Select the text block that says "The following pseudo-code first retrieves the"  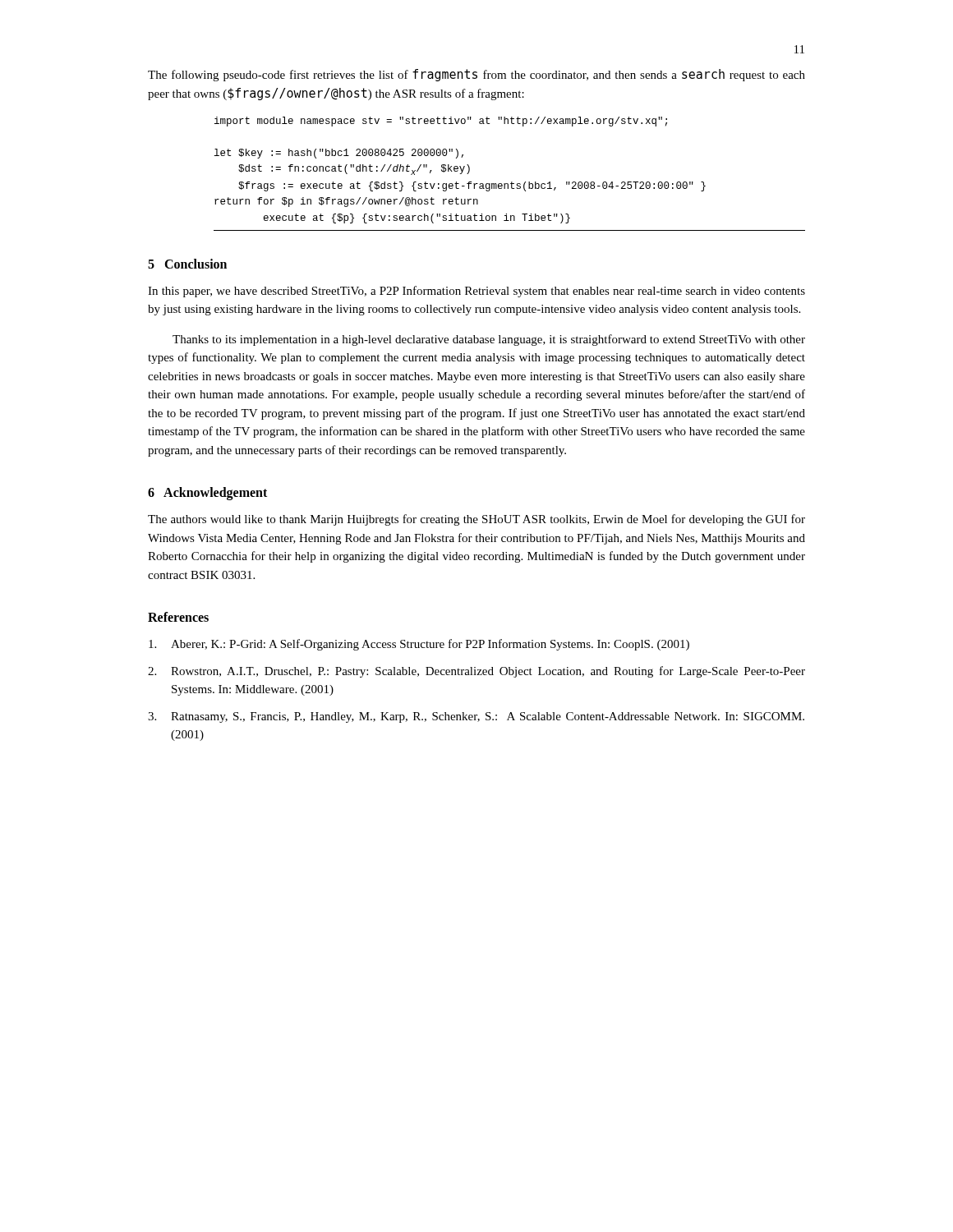click(476, 84)
